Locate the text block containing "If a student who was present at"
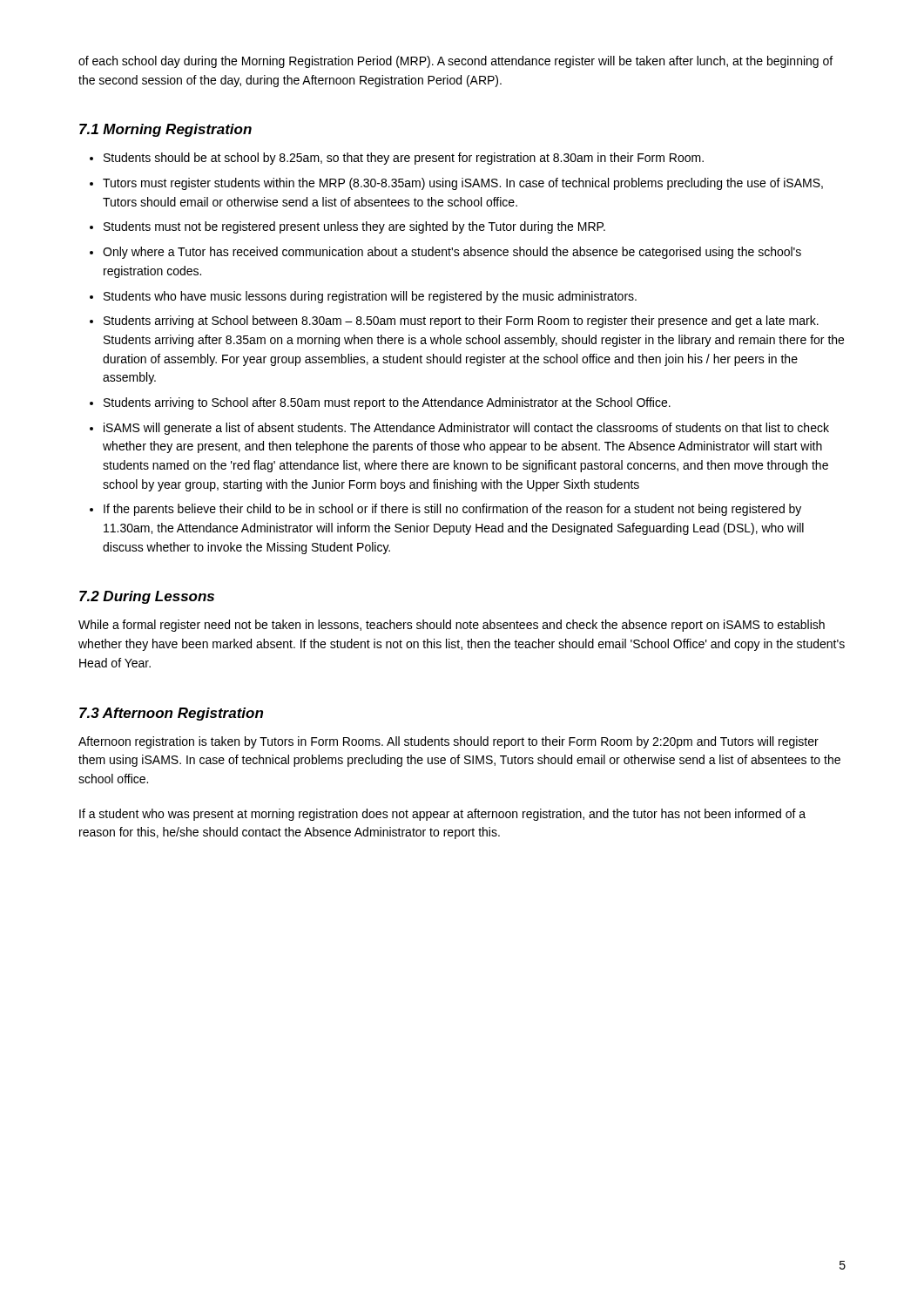 [x=442, y=823]
